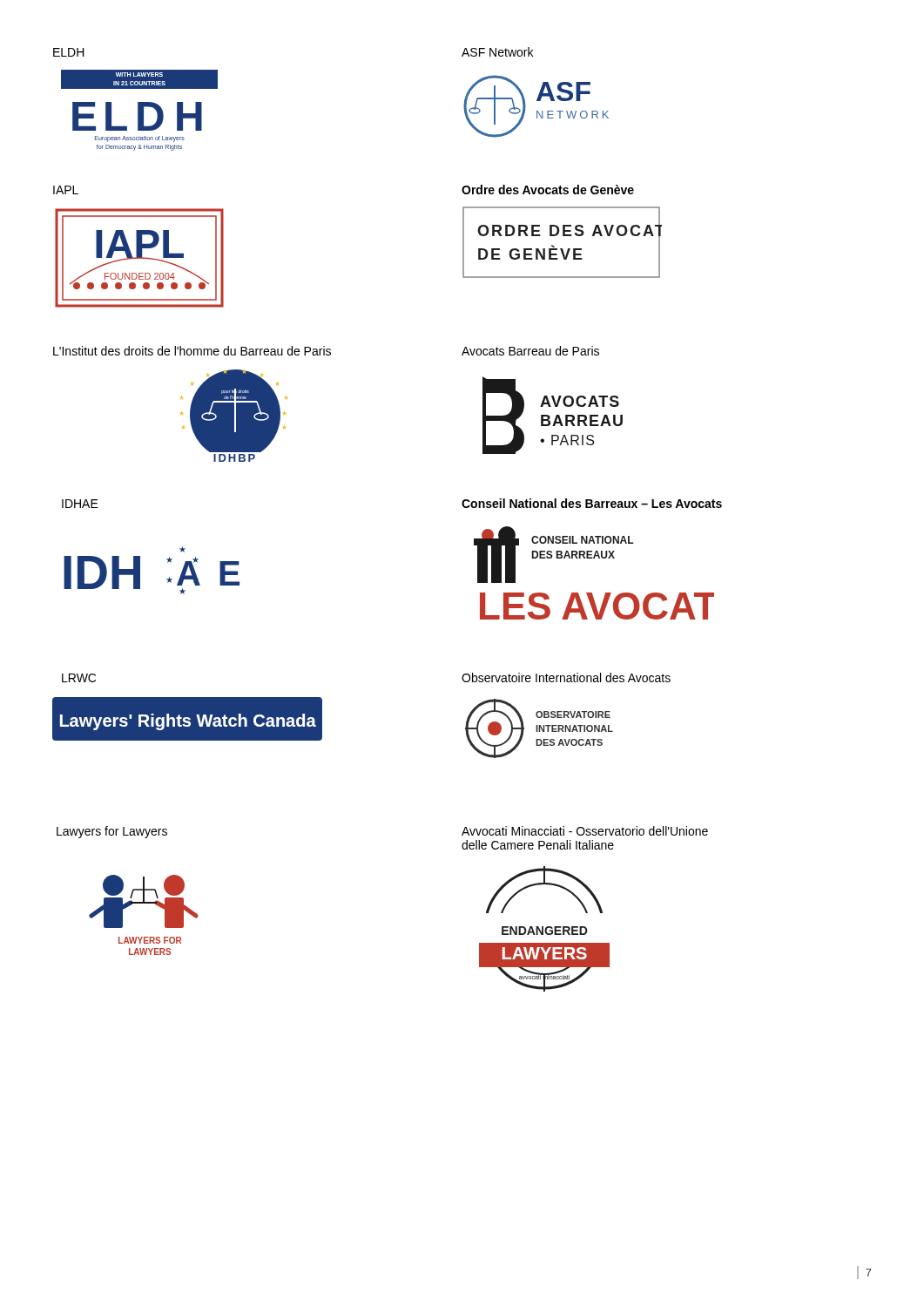Locate the text block containing "Conseil National des Barreaux –"
924x1307 pixels.
[x=592, y=504]
